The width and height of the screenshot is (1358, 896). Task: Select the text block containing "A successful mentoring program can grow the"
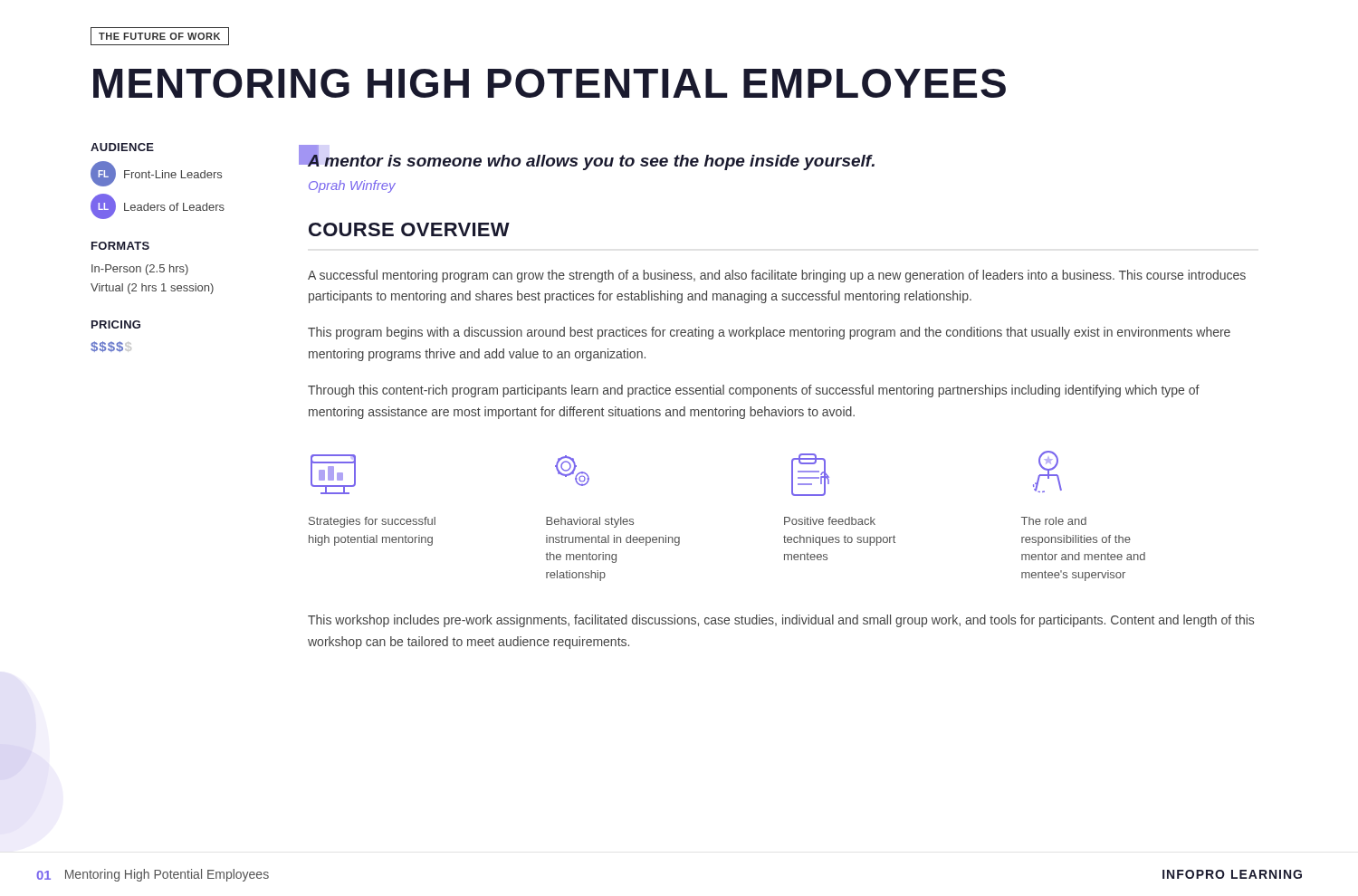tap(777, 286)
